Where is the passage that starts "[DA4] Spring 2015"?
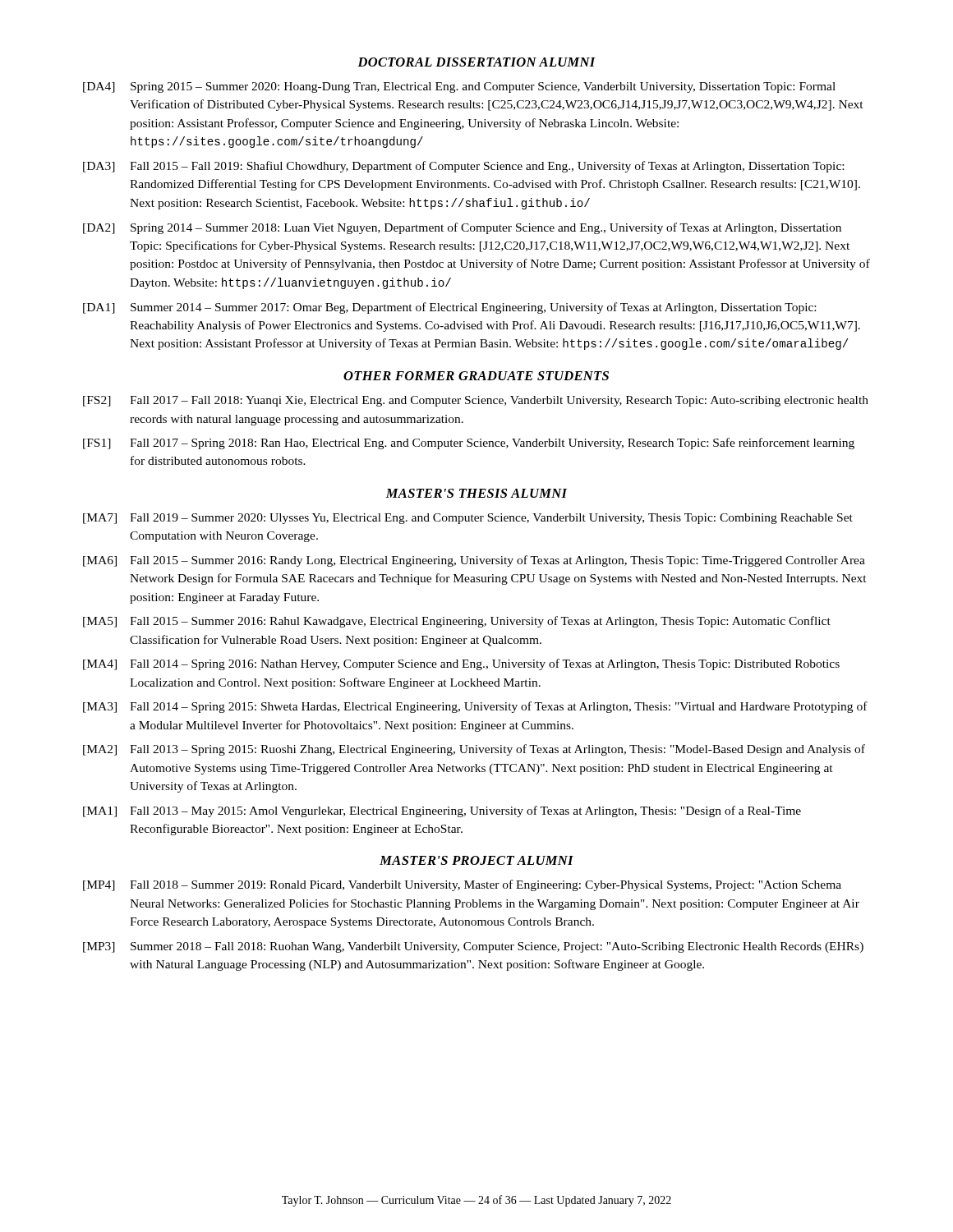 [476, 114]
